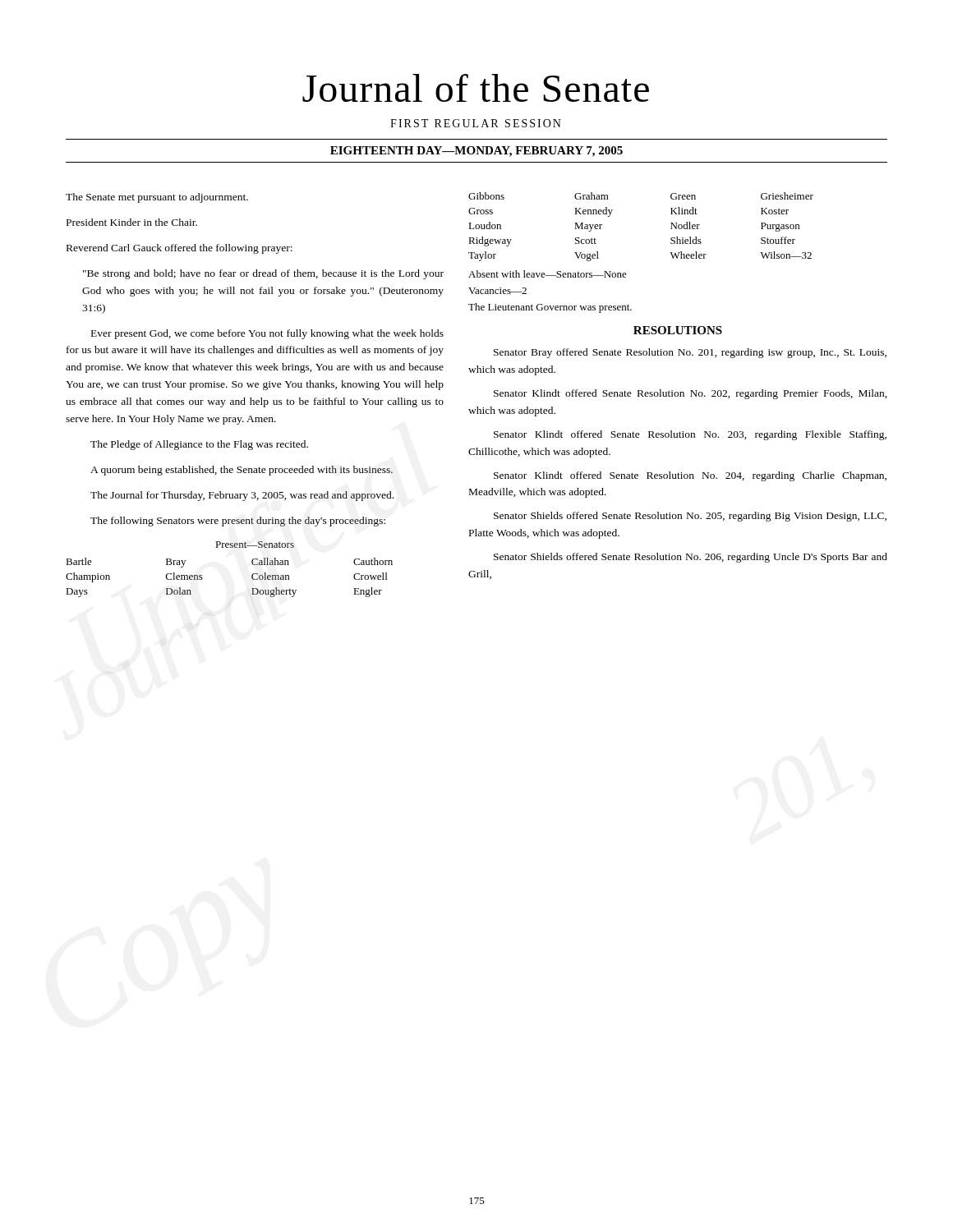Point to "FIRST REGULAR SESSION"

[476, 124]
